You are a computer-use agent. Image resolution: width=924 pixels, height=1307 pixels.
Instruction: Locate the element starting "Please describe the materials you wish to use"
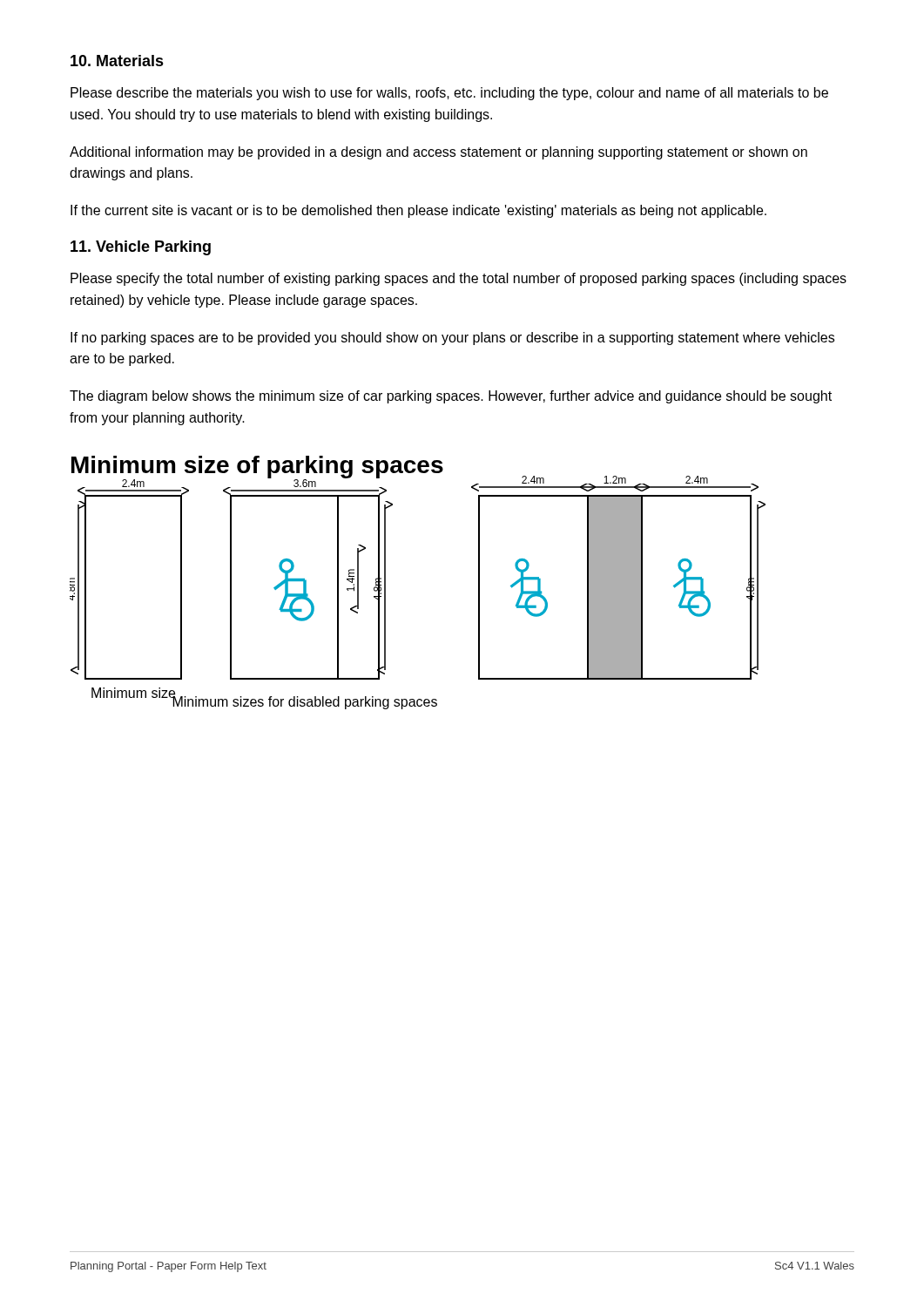click(x=449, y=104)
